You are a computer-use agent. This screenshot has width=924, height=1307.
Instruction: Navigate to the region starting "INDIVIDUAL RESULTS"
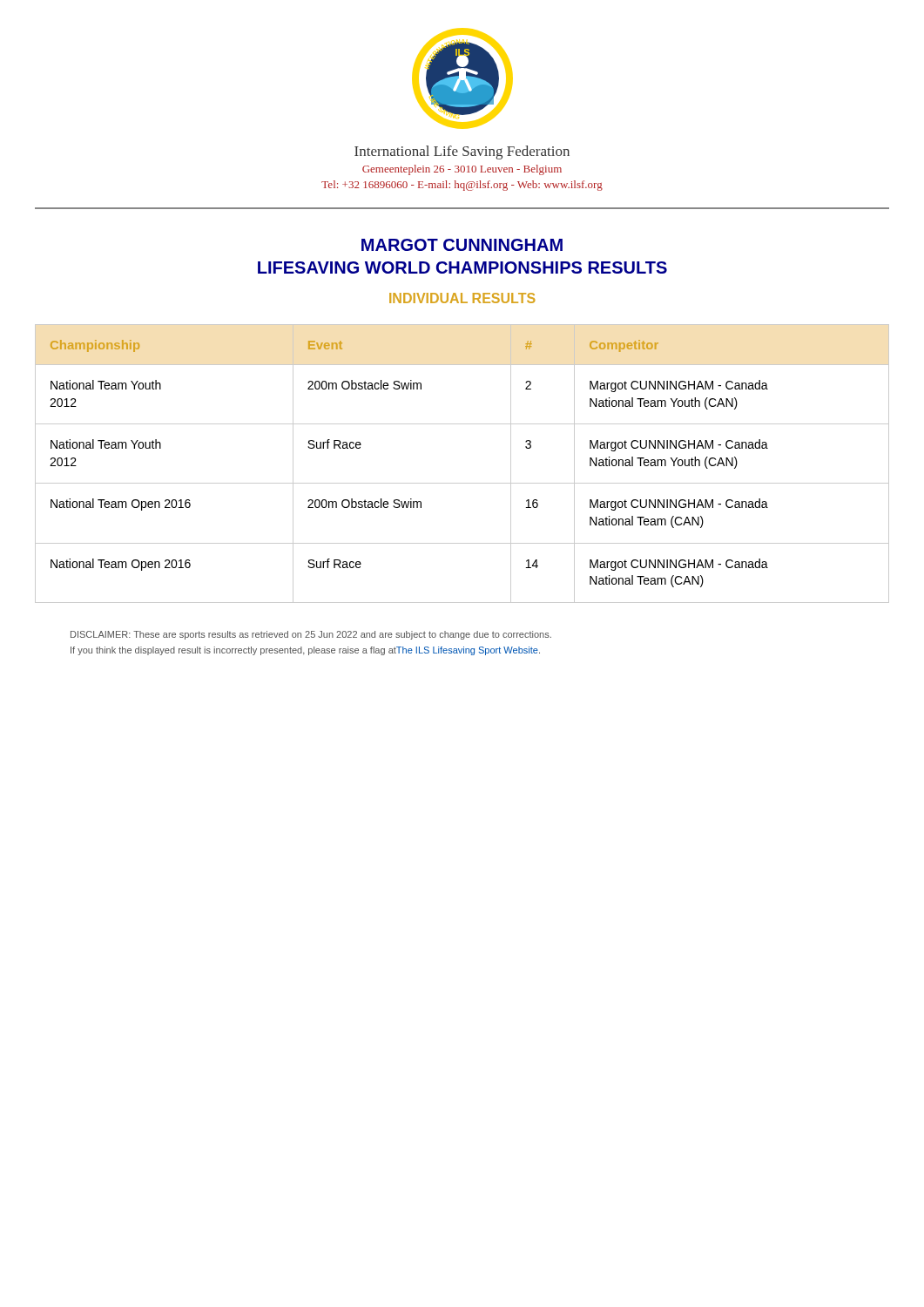click(x=462, y=298)
